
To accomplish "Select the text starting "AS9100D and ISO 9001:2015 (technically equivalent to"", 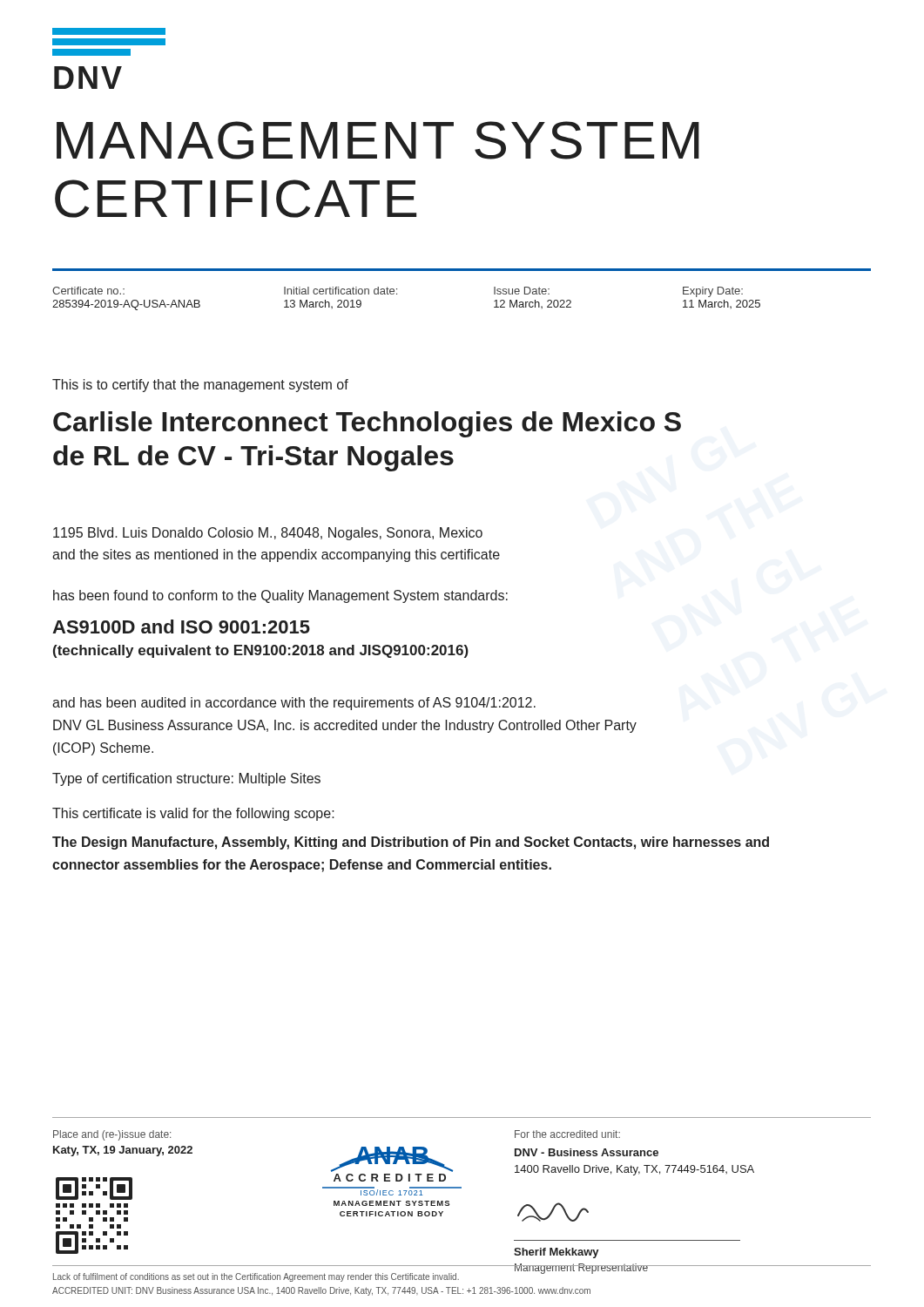I will (427, 638).
